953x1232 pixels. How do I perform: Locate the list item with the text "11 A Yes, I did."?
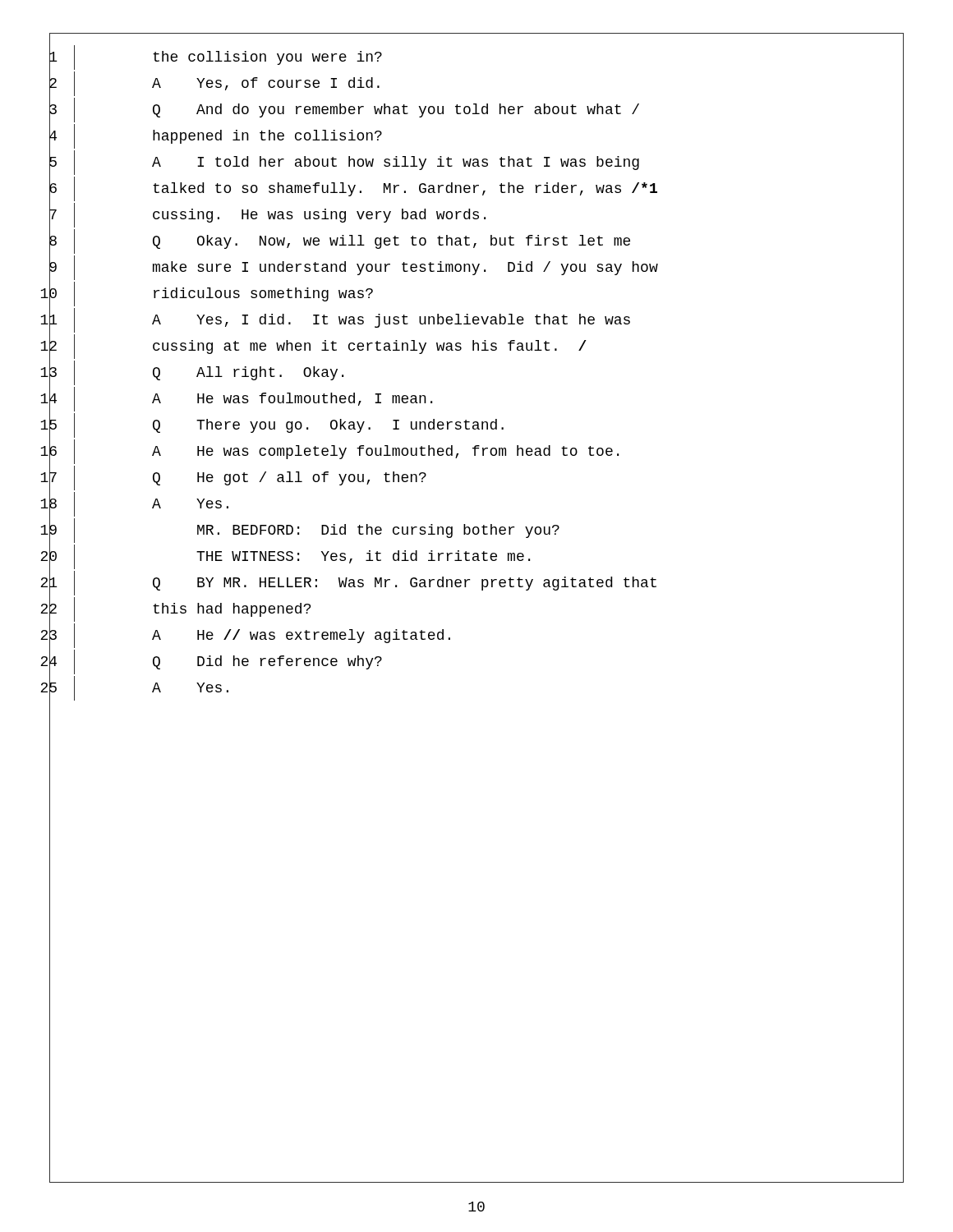coord(361,320)
